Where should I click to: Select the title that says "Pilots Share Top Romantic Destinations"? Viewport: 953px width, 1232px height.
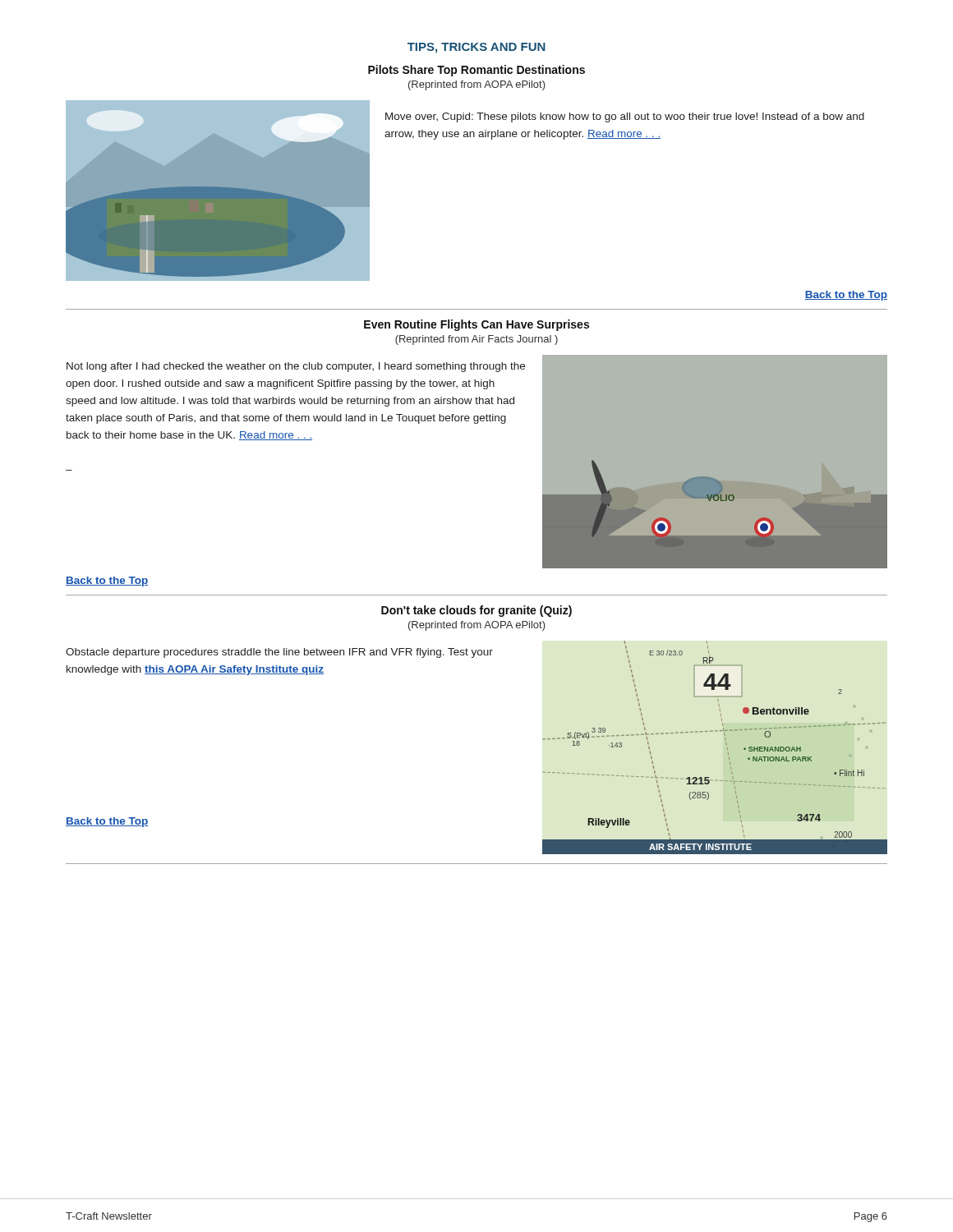pyautogui.click(x=476, y=70)
